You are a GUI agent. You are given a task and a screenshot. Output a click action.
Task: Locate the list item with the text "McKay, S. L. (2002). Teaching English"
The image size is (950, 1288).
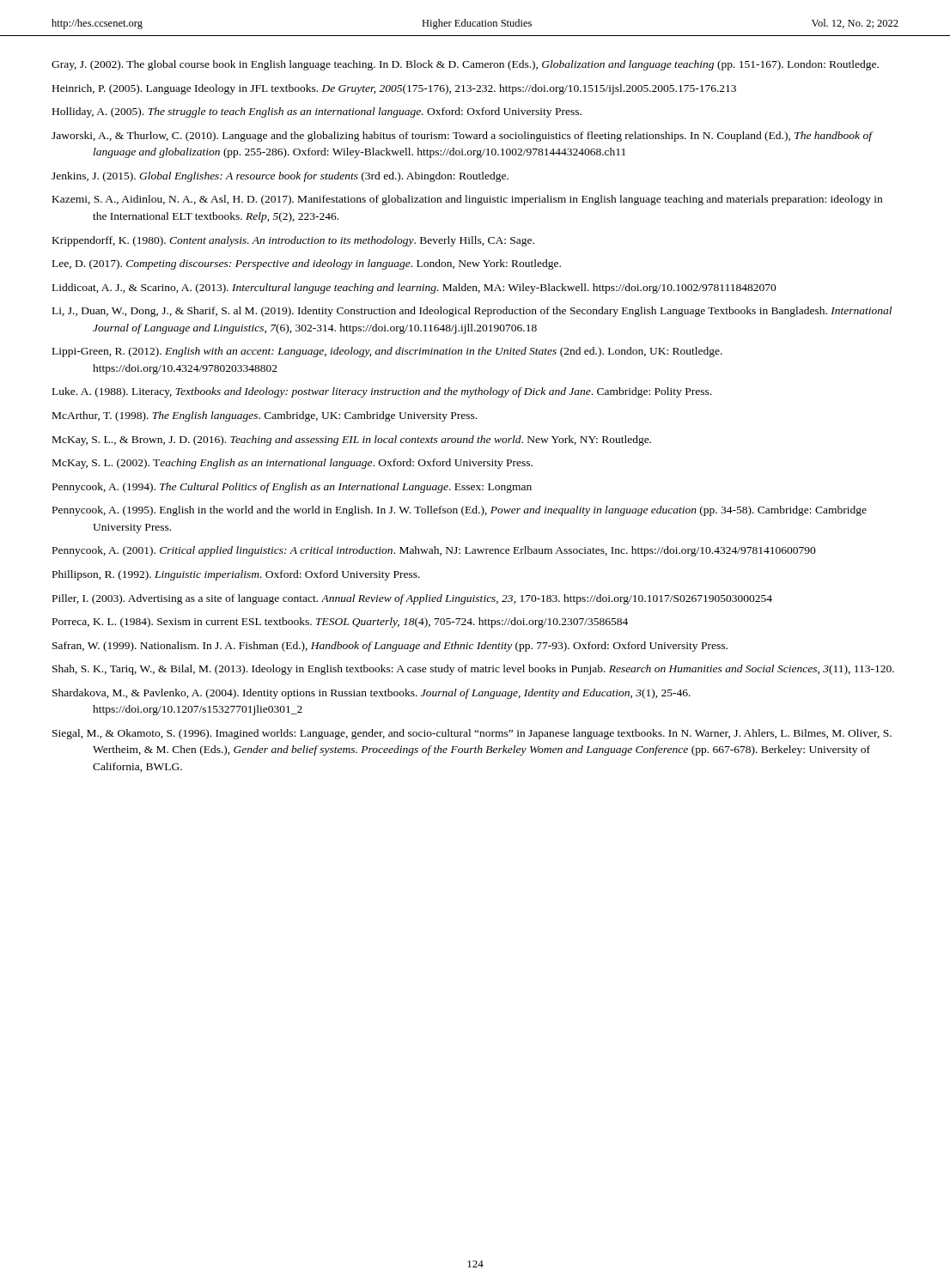click(x=292, y=463)
